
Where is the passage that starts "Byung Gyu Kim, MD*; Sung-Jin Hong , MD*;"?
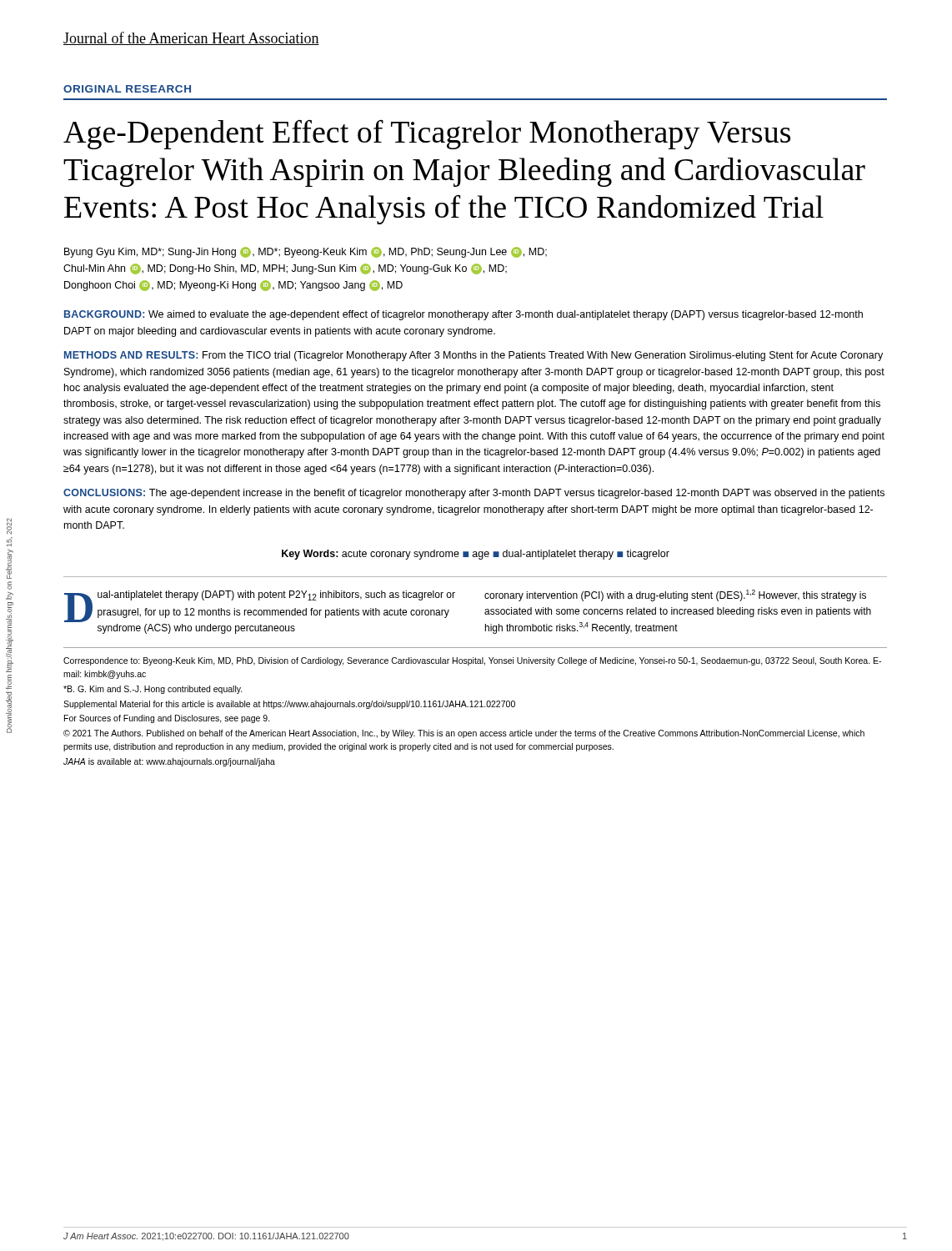305,269
